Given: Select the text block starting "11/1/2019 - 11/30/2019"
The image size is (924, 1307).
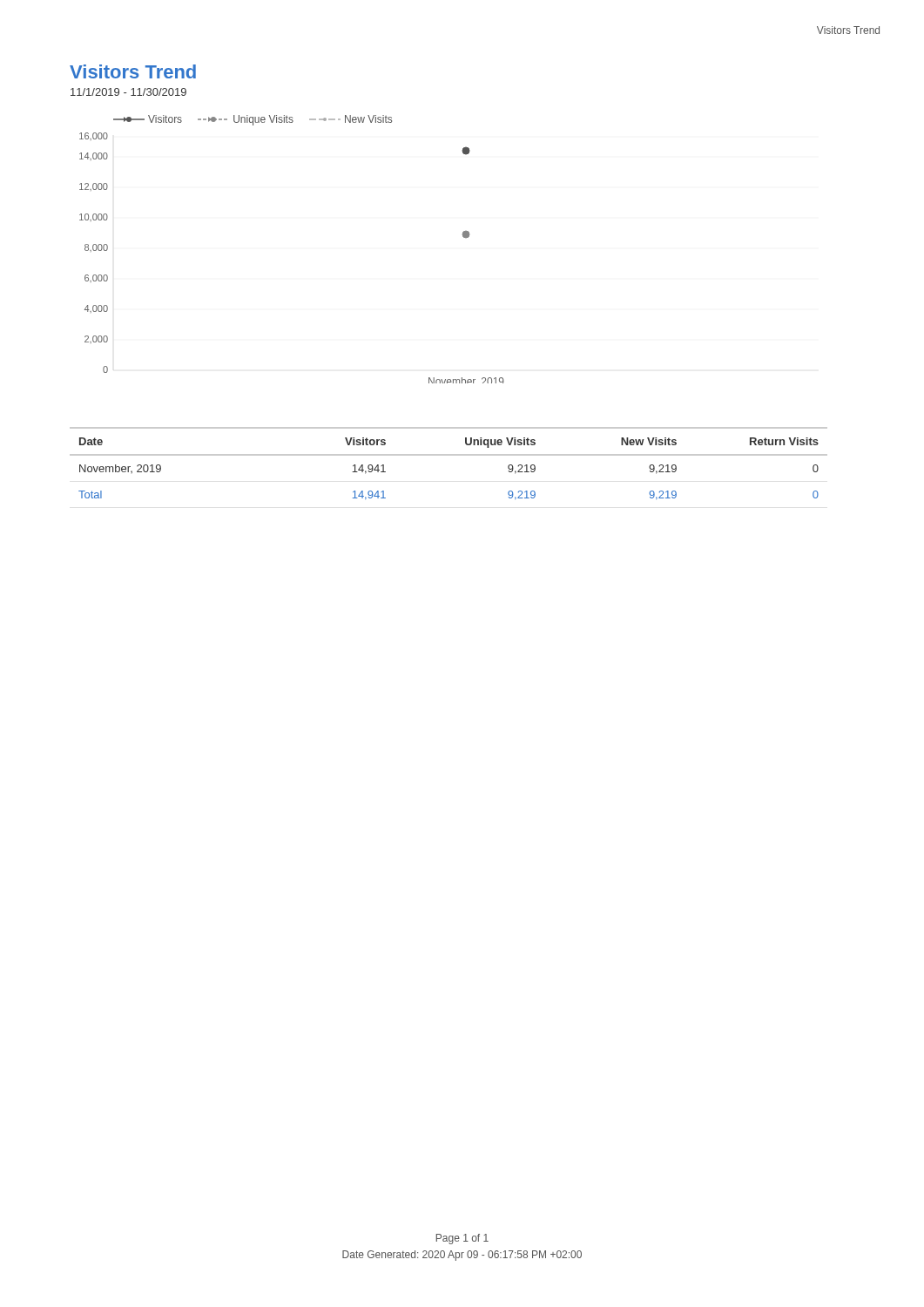Looking at the screenshot, I should pos(128,92).
